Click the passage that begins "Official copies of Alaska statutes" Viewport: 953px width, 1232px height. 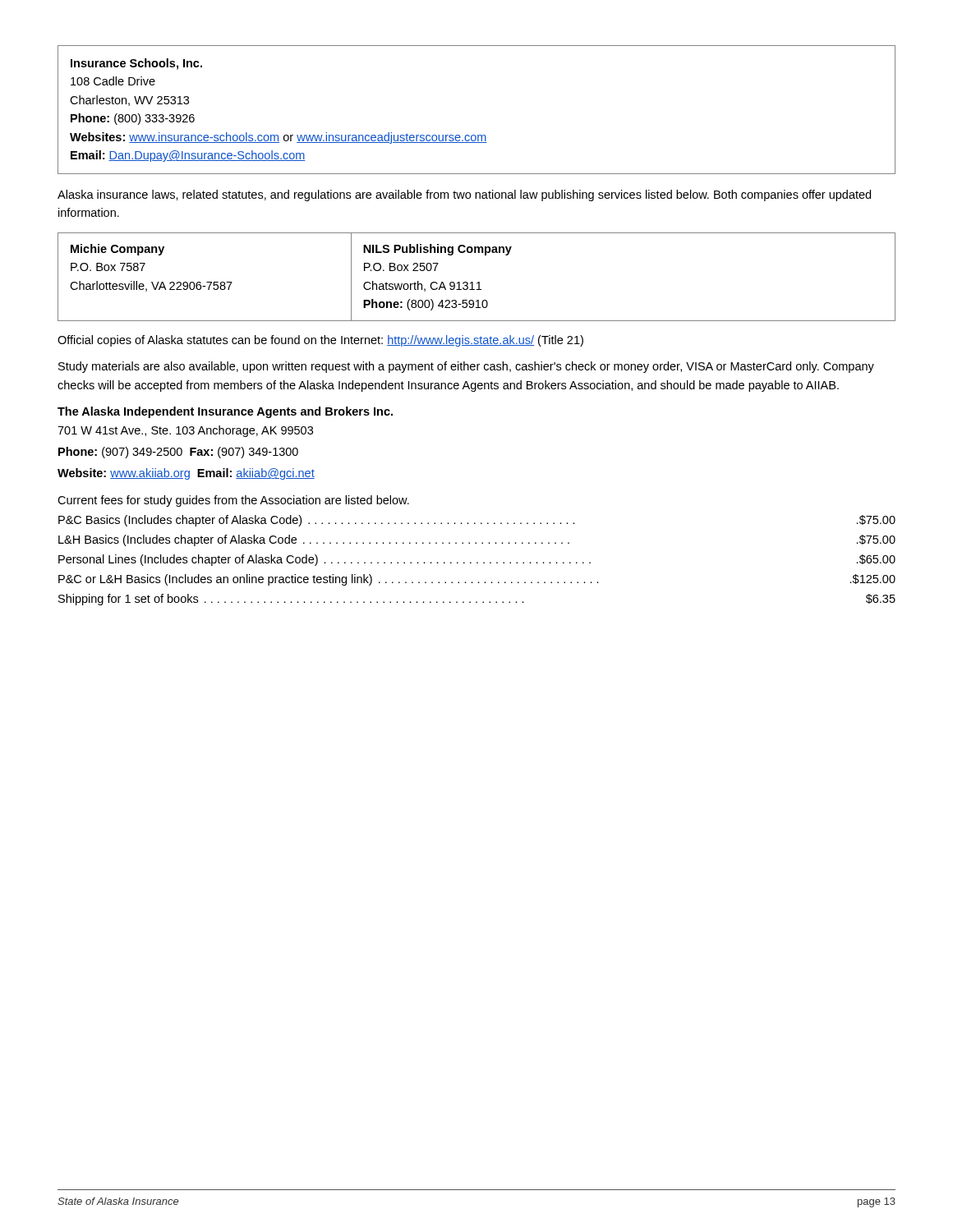[x=321, y=340]
